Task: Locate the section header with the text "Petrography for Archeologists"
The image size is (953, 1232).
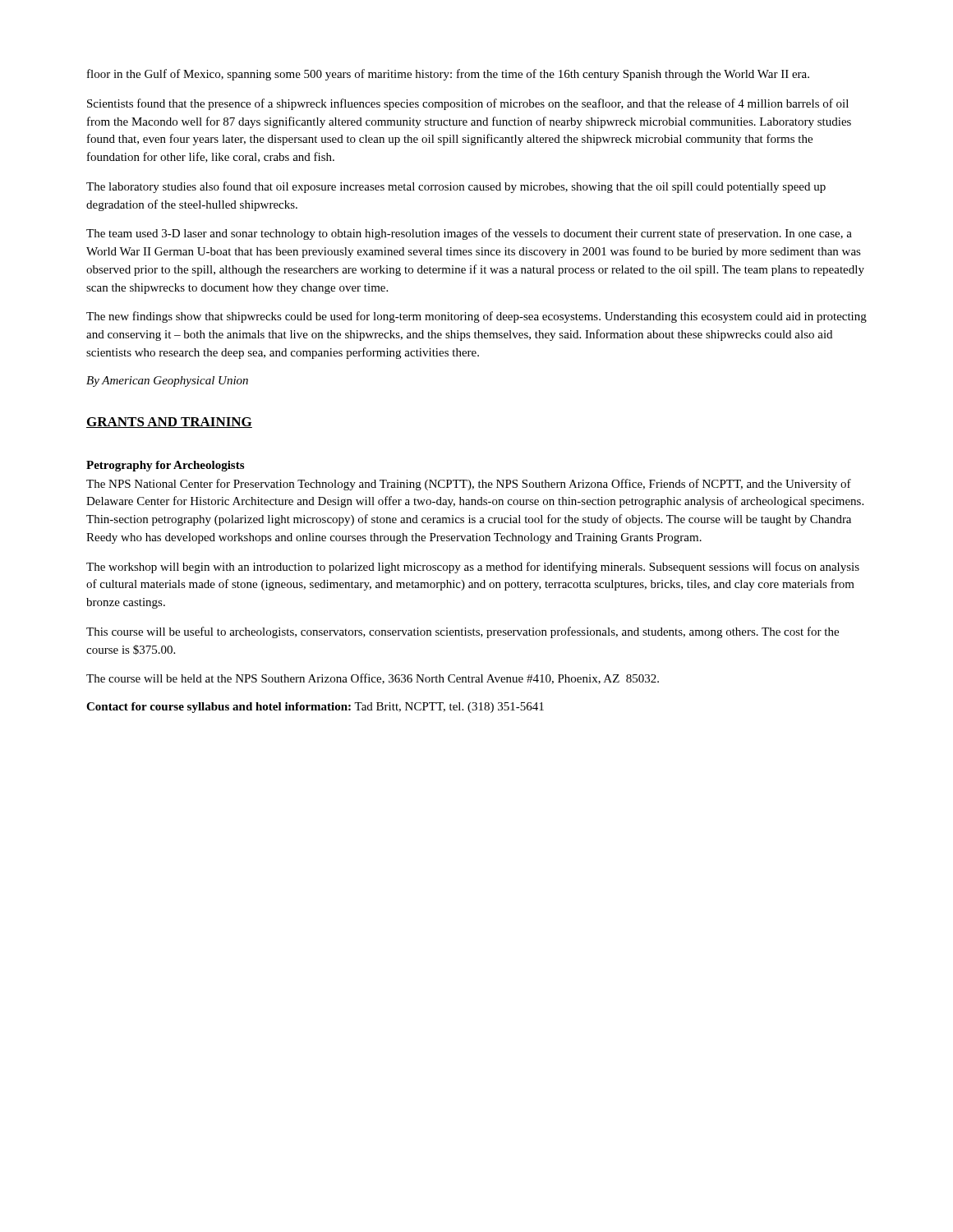Action: click(165, 464)
